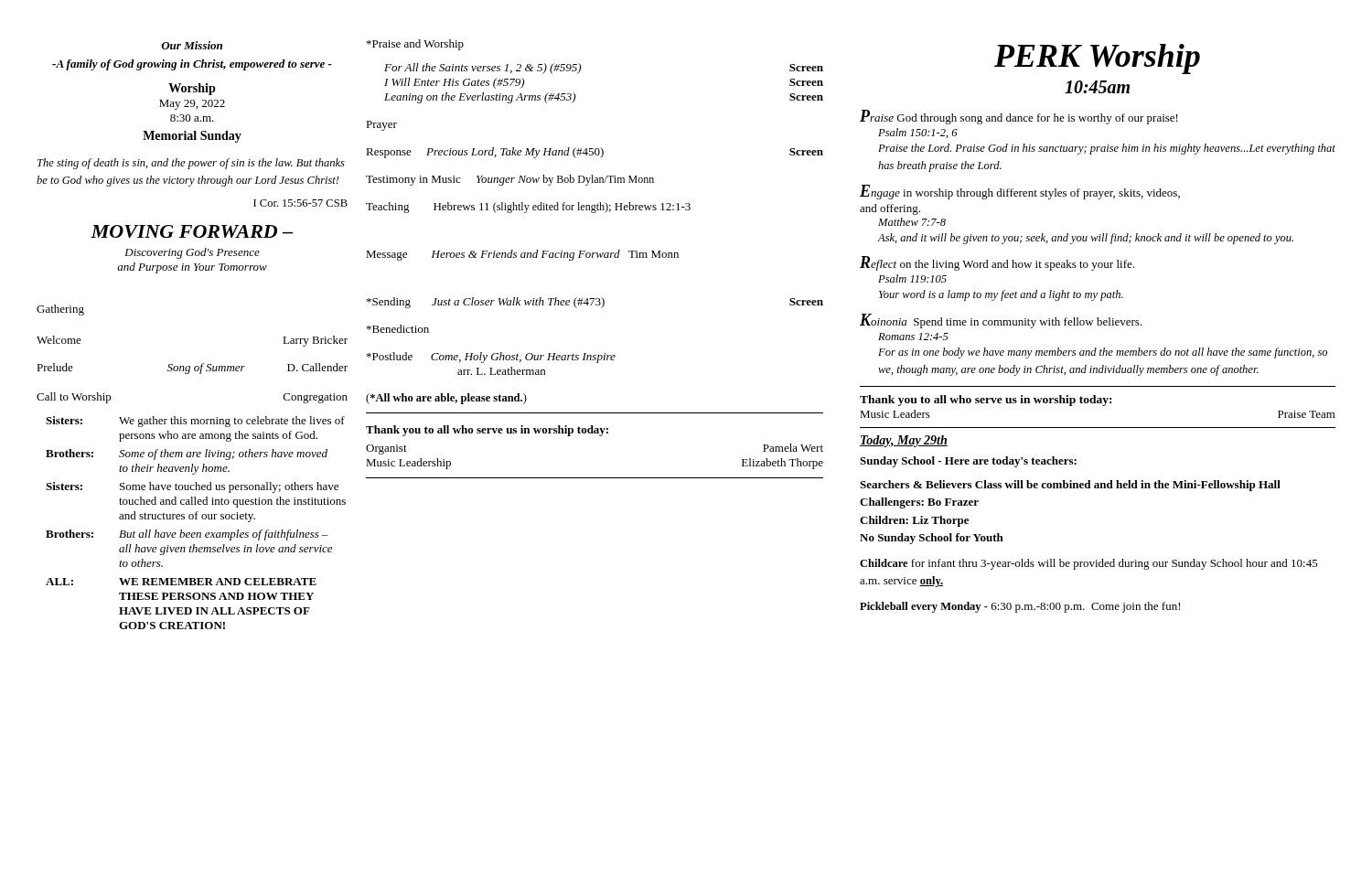The image size is (1372, 888).
Task: Click on the block starting "Today, May 29th Sunday"
Action: click(x=904, y=441)
